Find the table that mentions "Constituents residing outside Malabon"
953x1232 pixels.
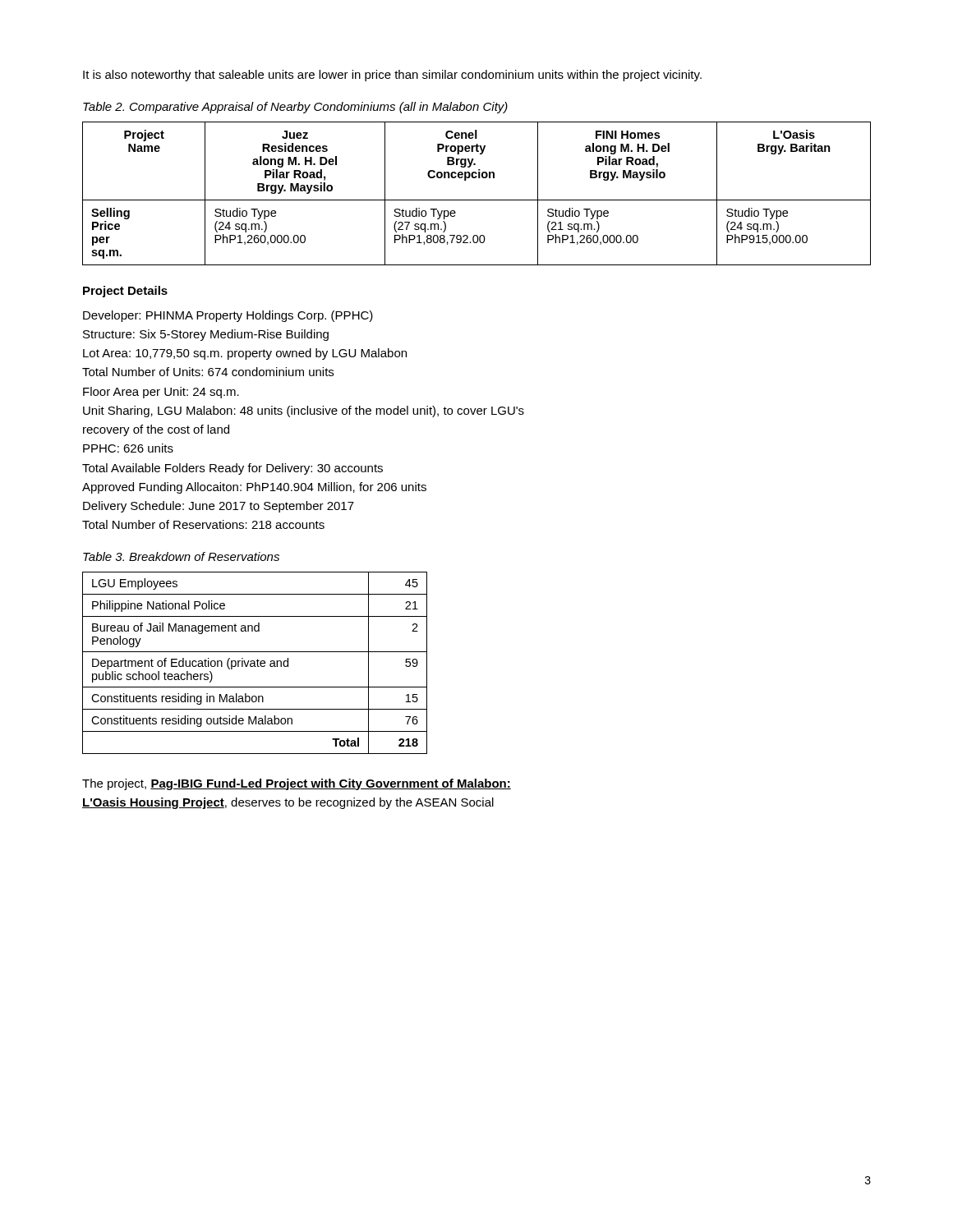pyautogui.click(x=476, y=662)
